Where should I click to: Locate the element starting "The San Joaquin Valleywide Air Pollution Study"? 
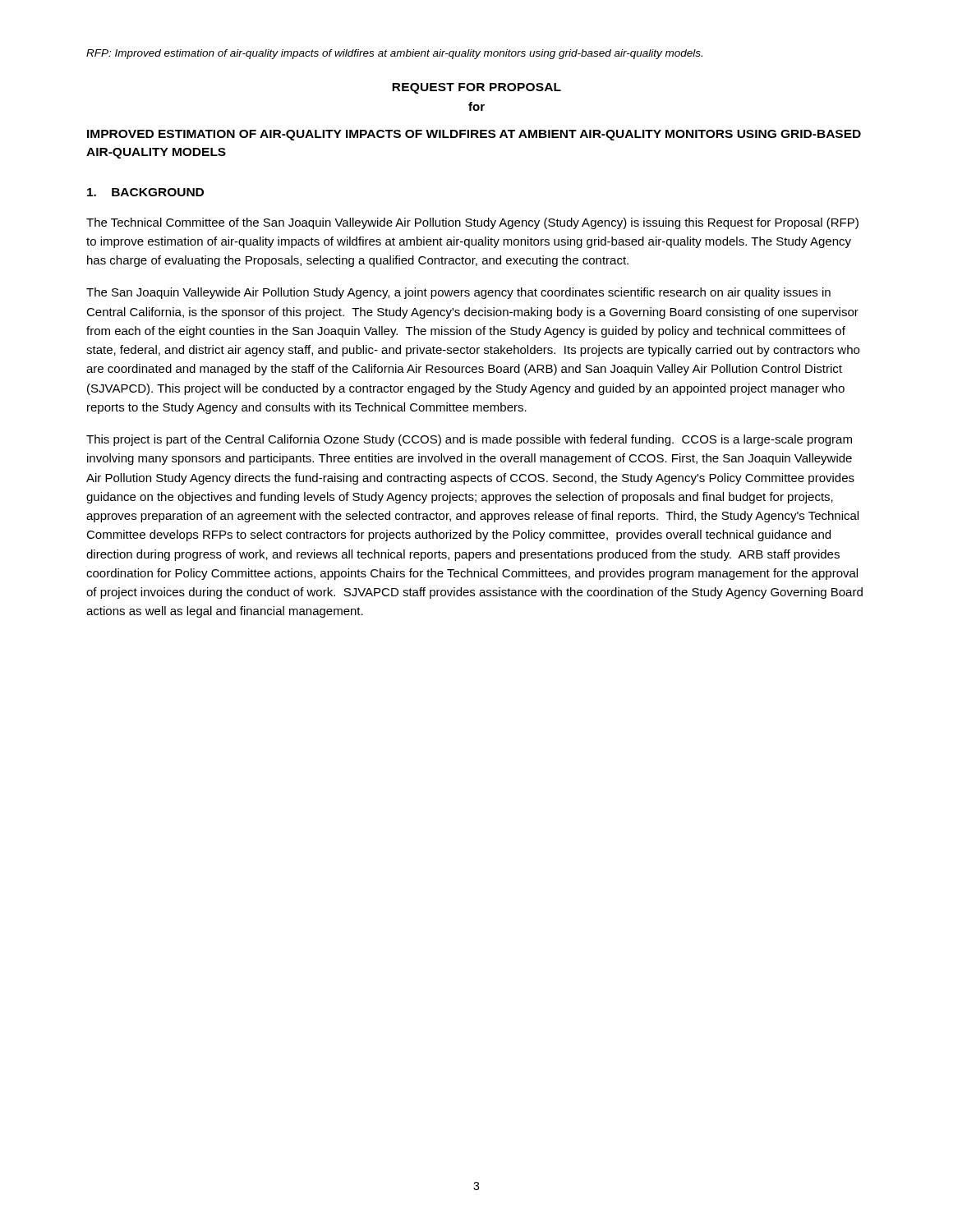473,349
